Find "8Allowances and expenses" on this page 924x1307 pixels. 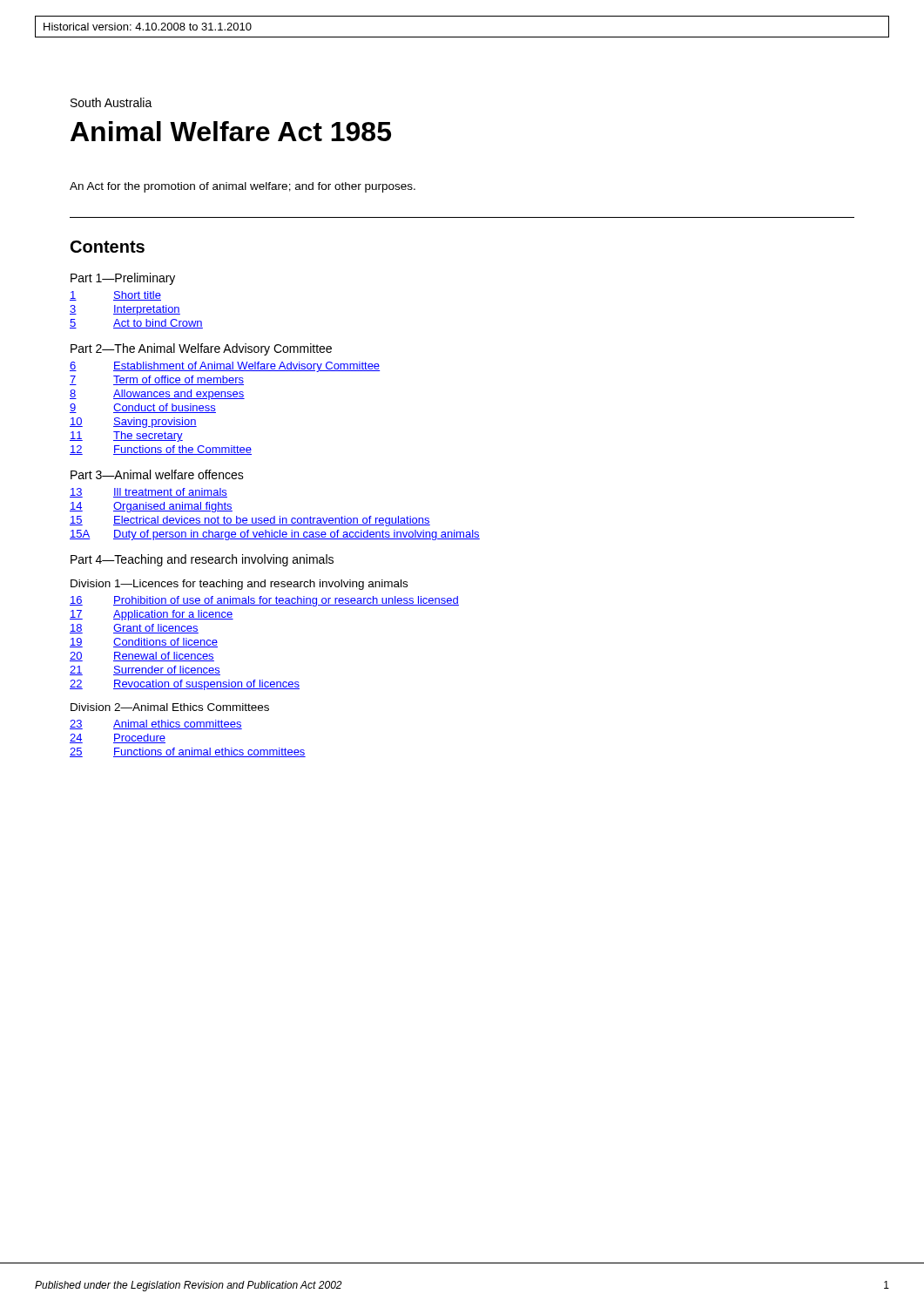click(x=157, y=394)
